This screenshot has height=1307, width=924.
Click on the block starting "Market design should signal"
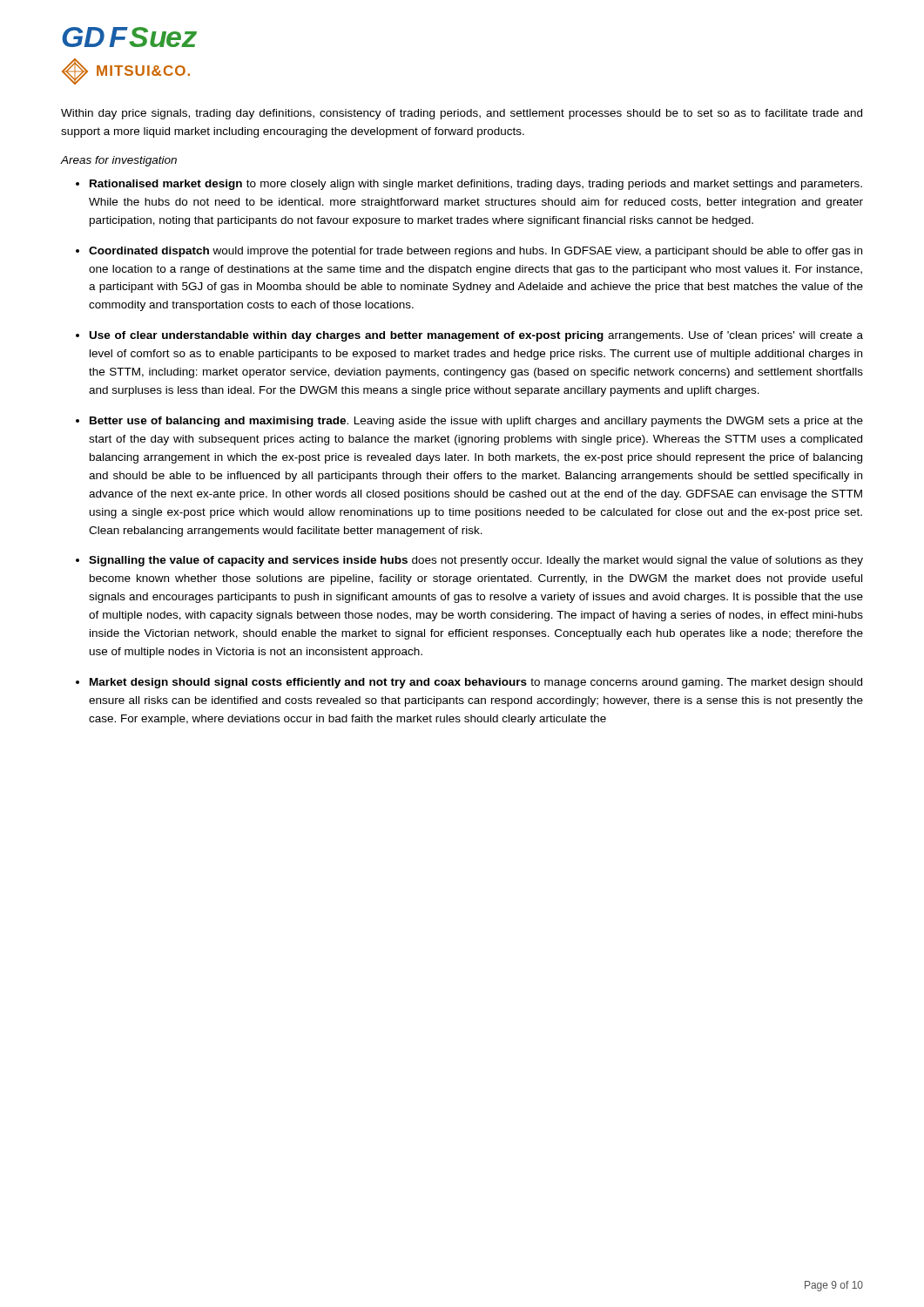click(476, 700)
